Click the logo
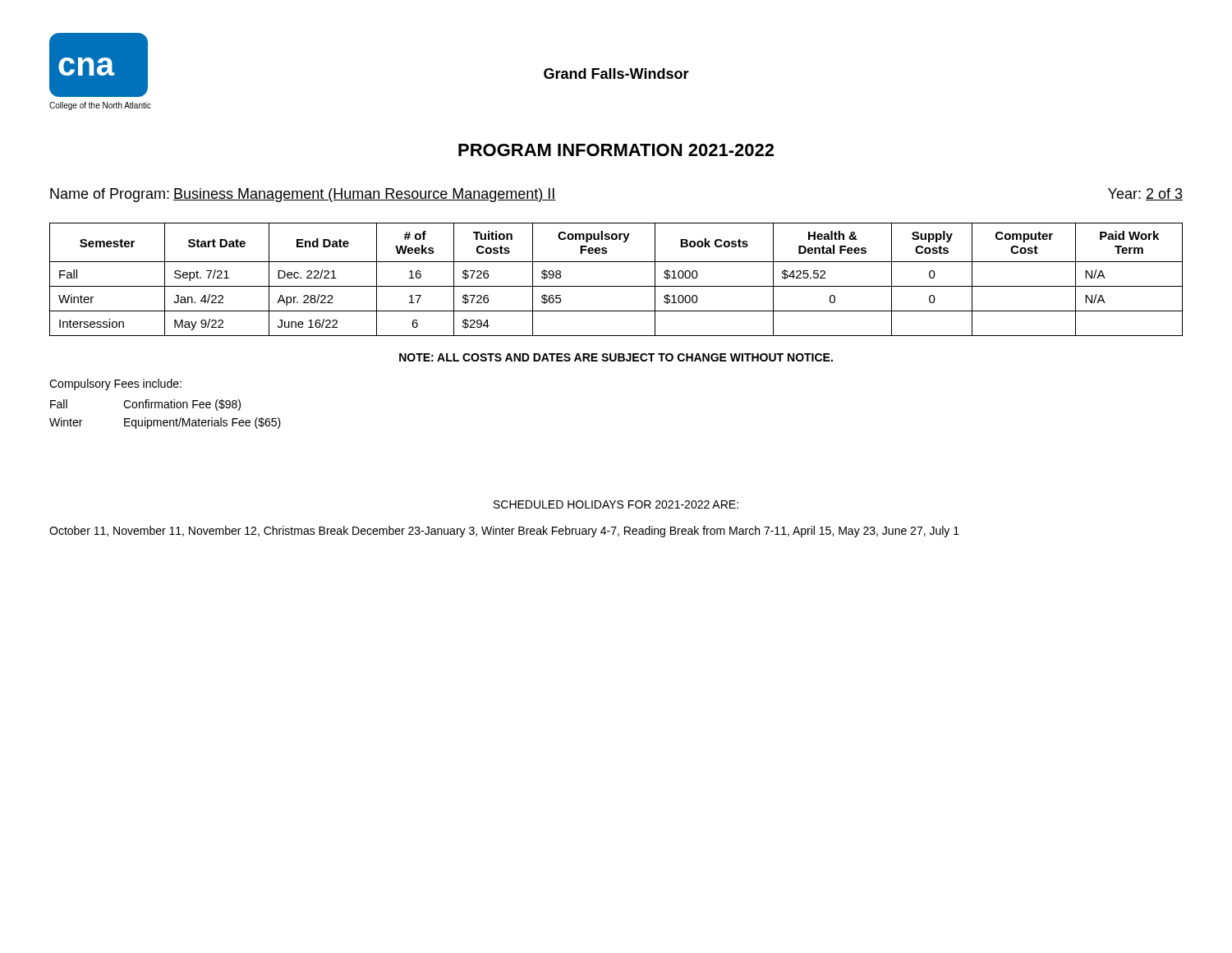The image size is (1232, 953). point(115,74)
